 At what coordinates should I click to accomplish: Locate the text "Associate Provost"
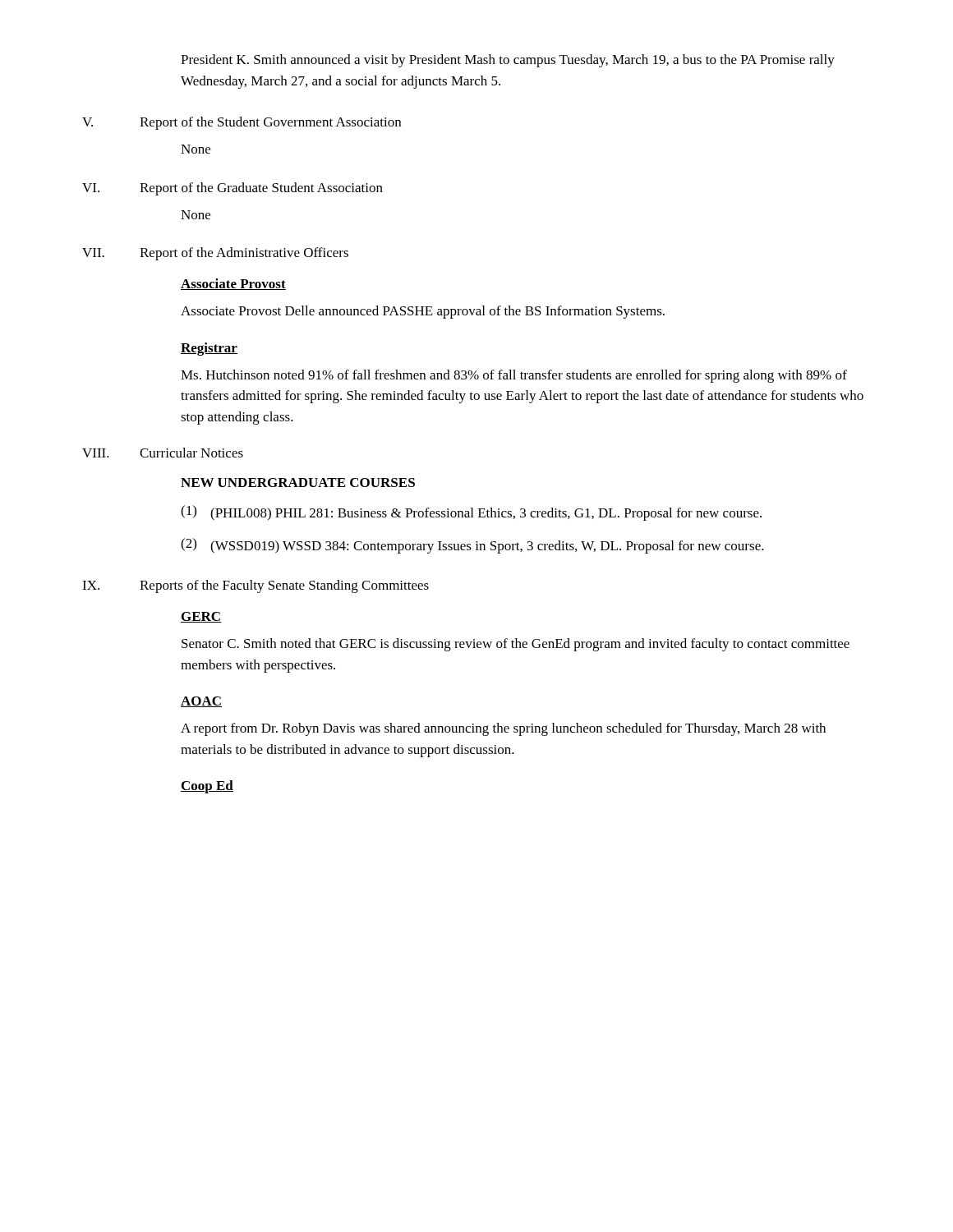tap(233, 284)
